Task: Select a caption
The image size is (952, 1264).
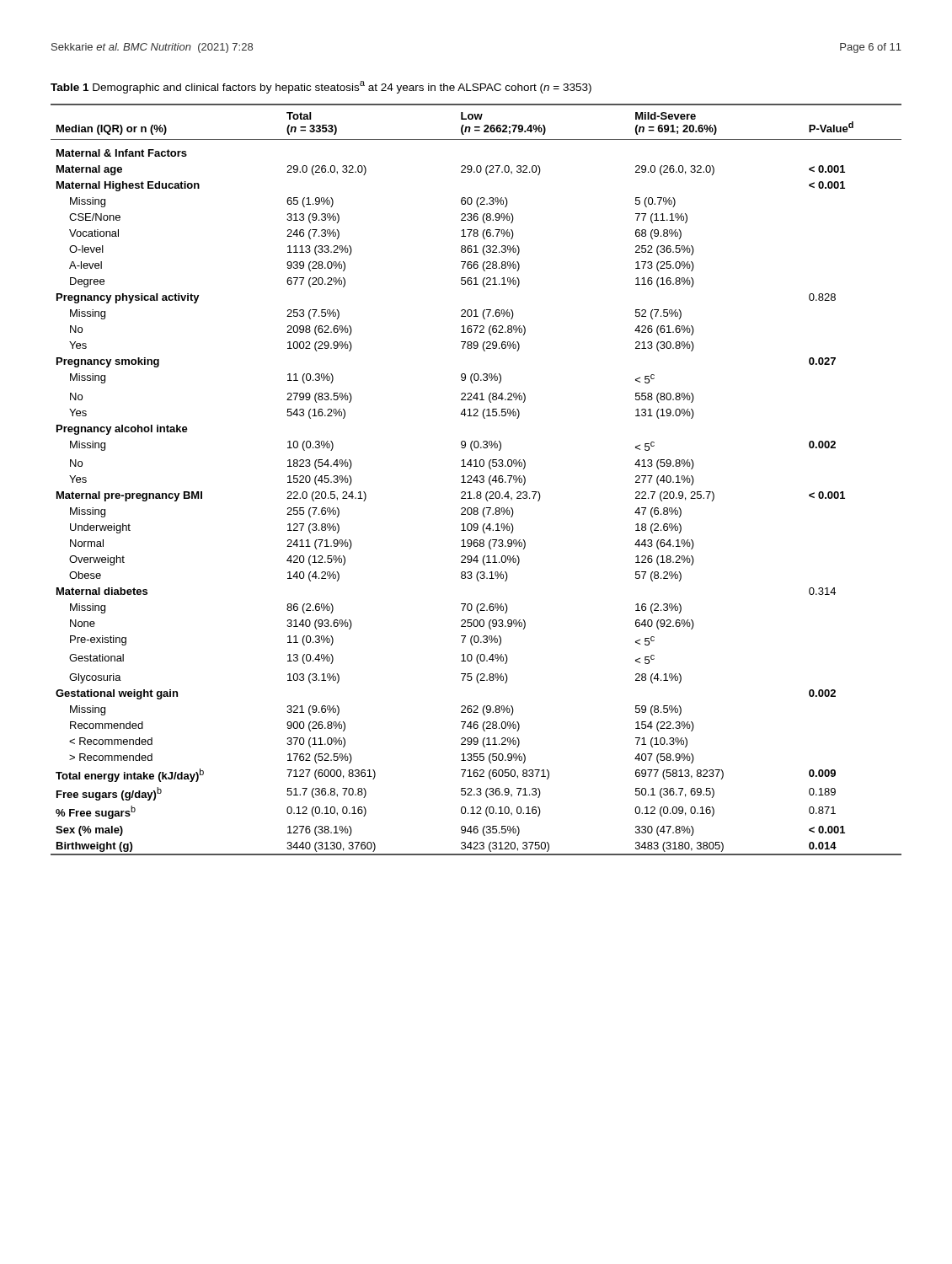Action: (x=321, y=85)
